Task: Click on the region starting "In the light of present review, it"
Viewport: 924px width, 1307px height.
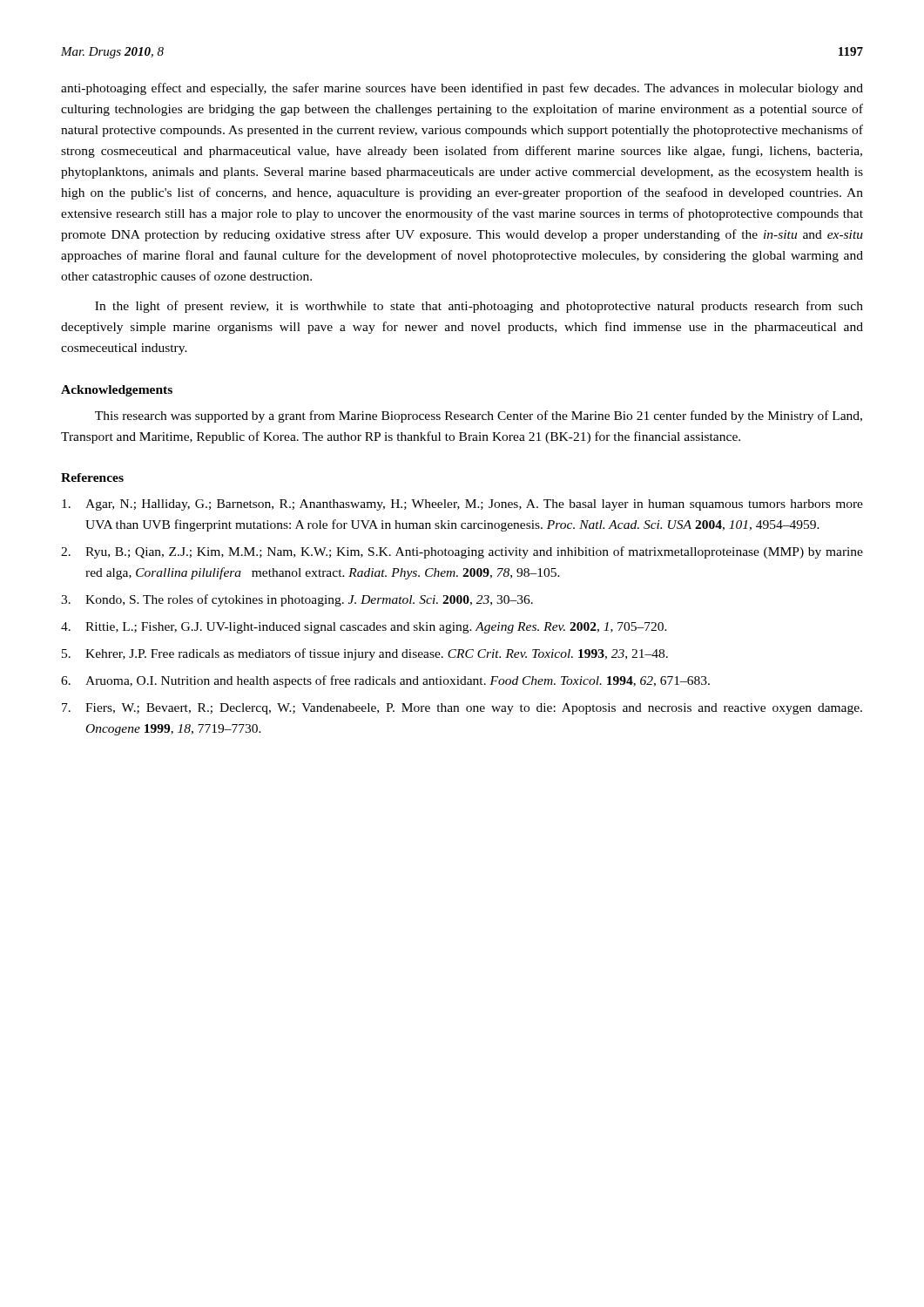Action: pyautogui.click(x=462, y=327)
